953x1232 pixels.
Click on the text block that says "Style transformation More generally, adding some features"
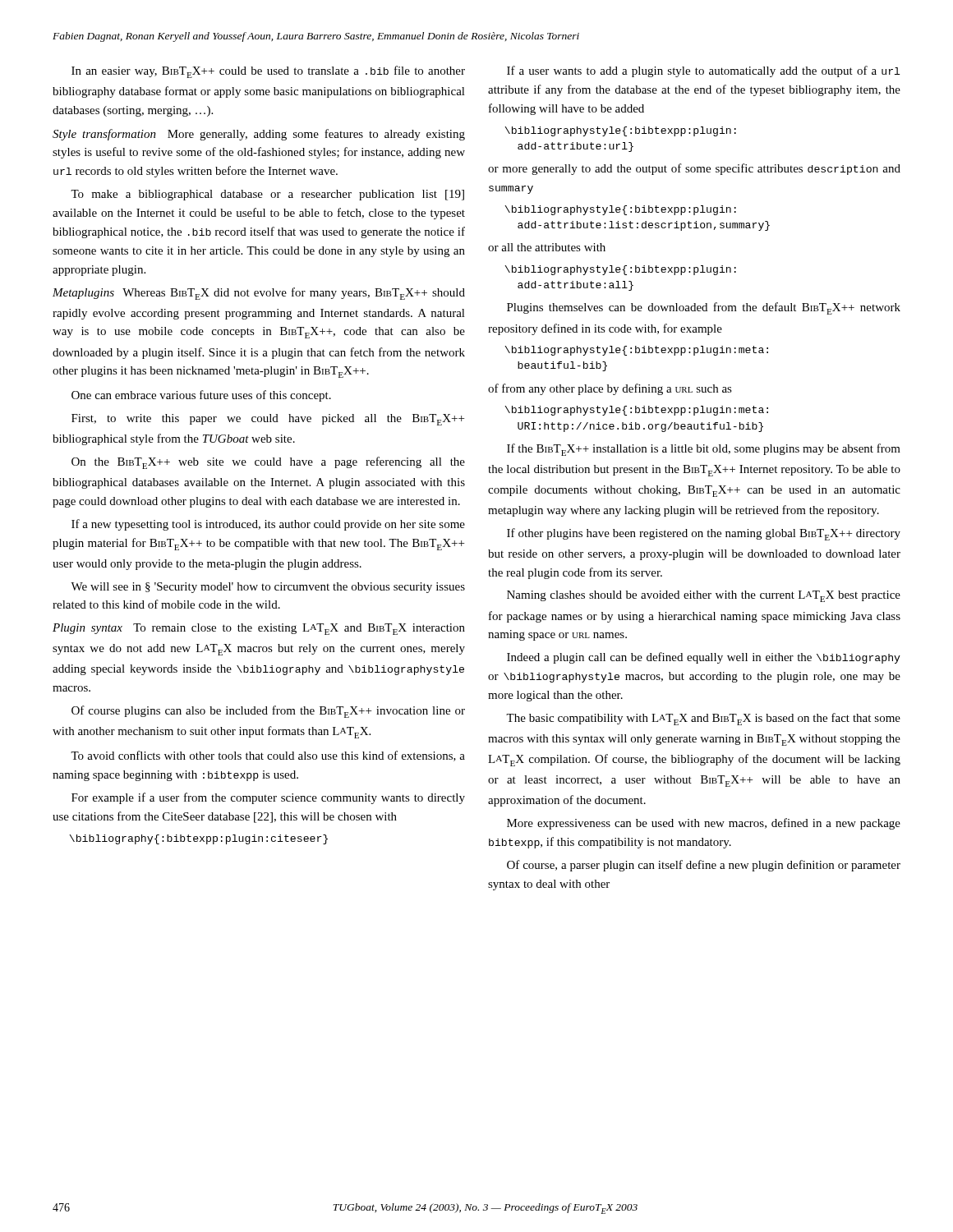click(259, 153)
